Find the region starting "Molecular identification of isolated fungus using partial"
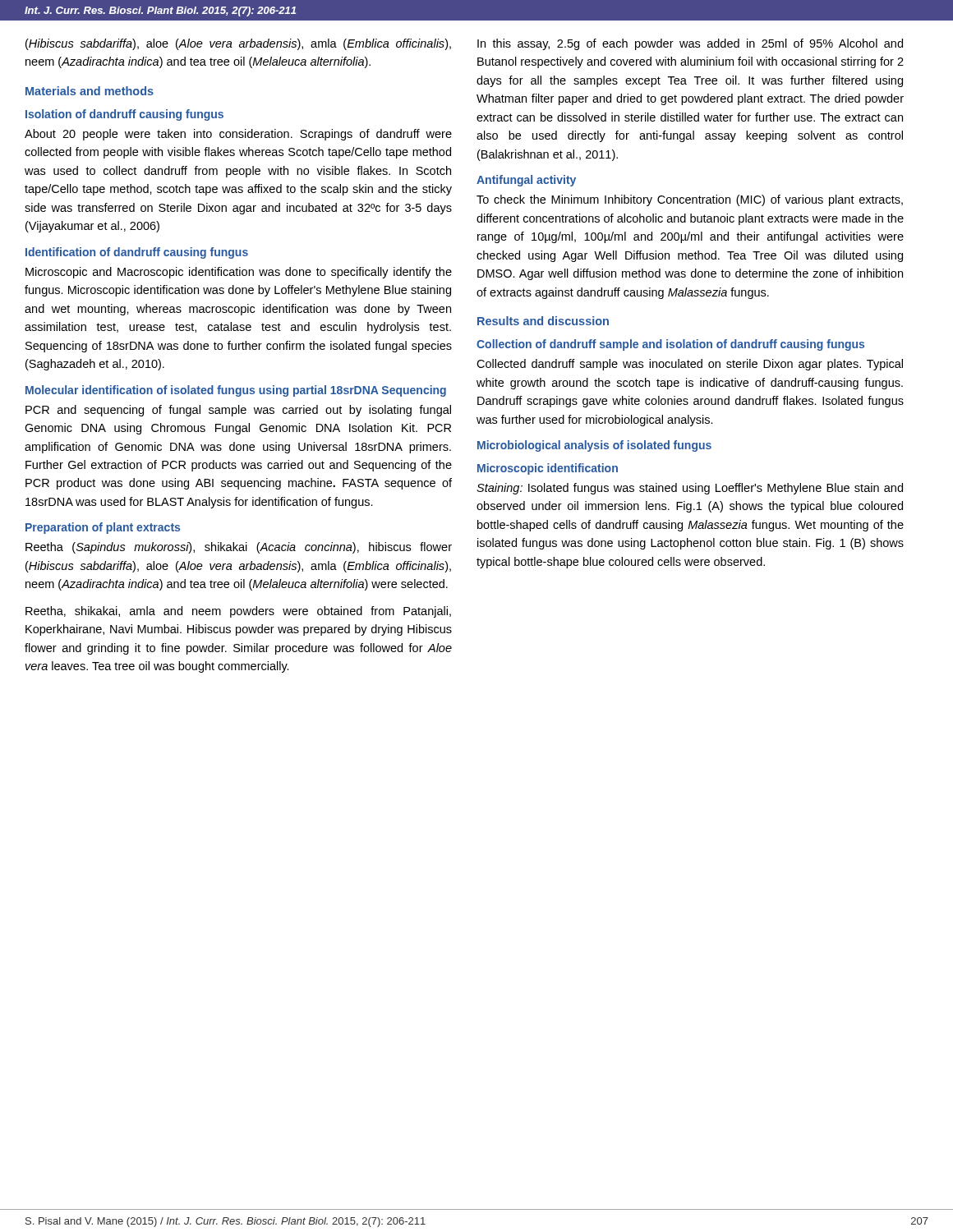 [236, 390]
